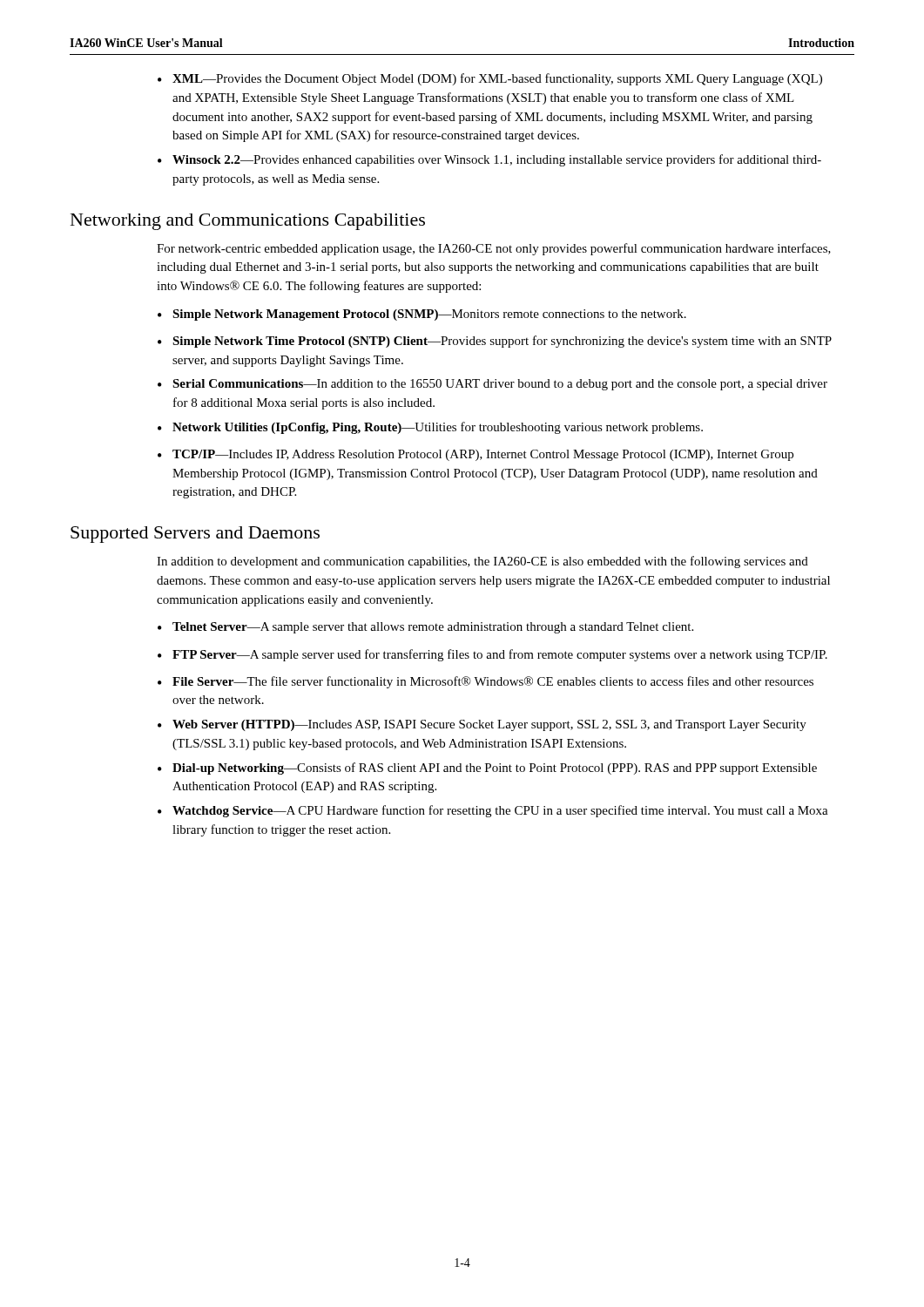
Task: Select the block starting "Supported Servers and Daemons"
Action: pos(195,532)
